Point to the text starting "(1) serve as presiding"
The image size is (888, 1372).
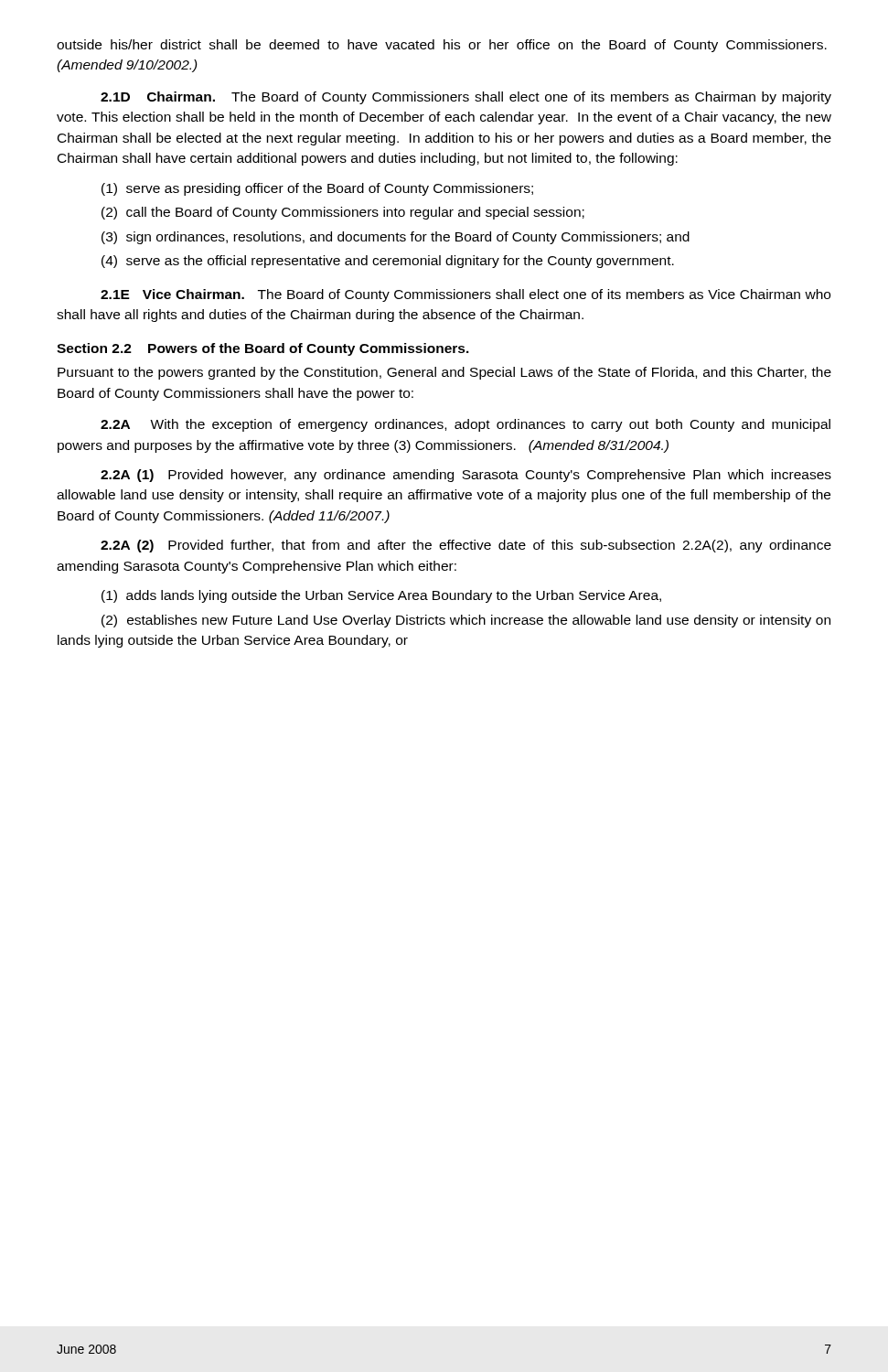click(x=444, y=189)
